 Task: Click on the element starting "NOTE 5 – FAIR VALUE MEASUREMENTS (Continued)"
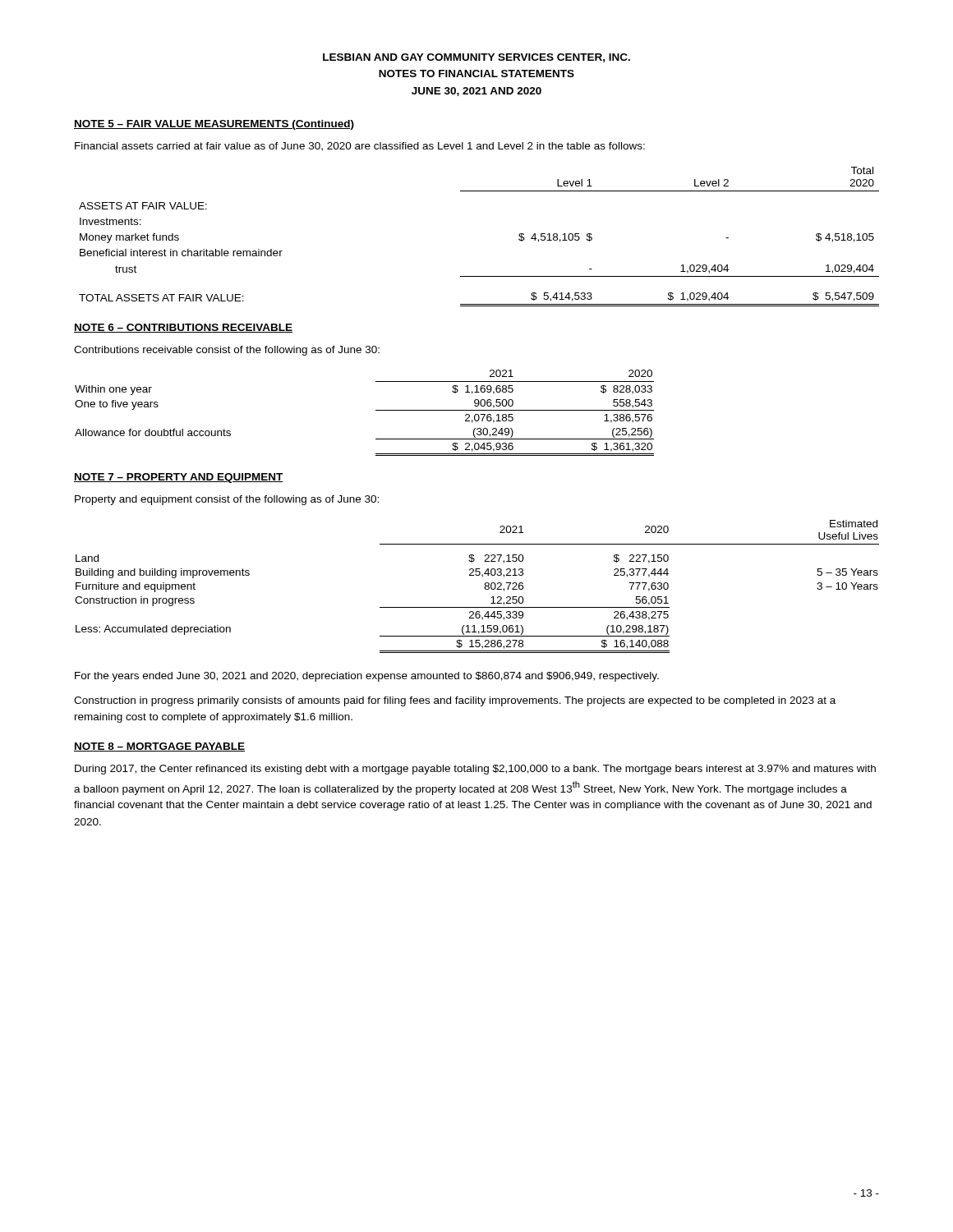point(214,123)
